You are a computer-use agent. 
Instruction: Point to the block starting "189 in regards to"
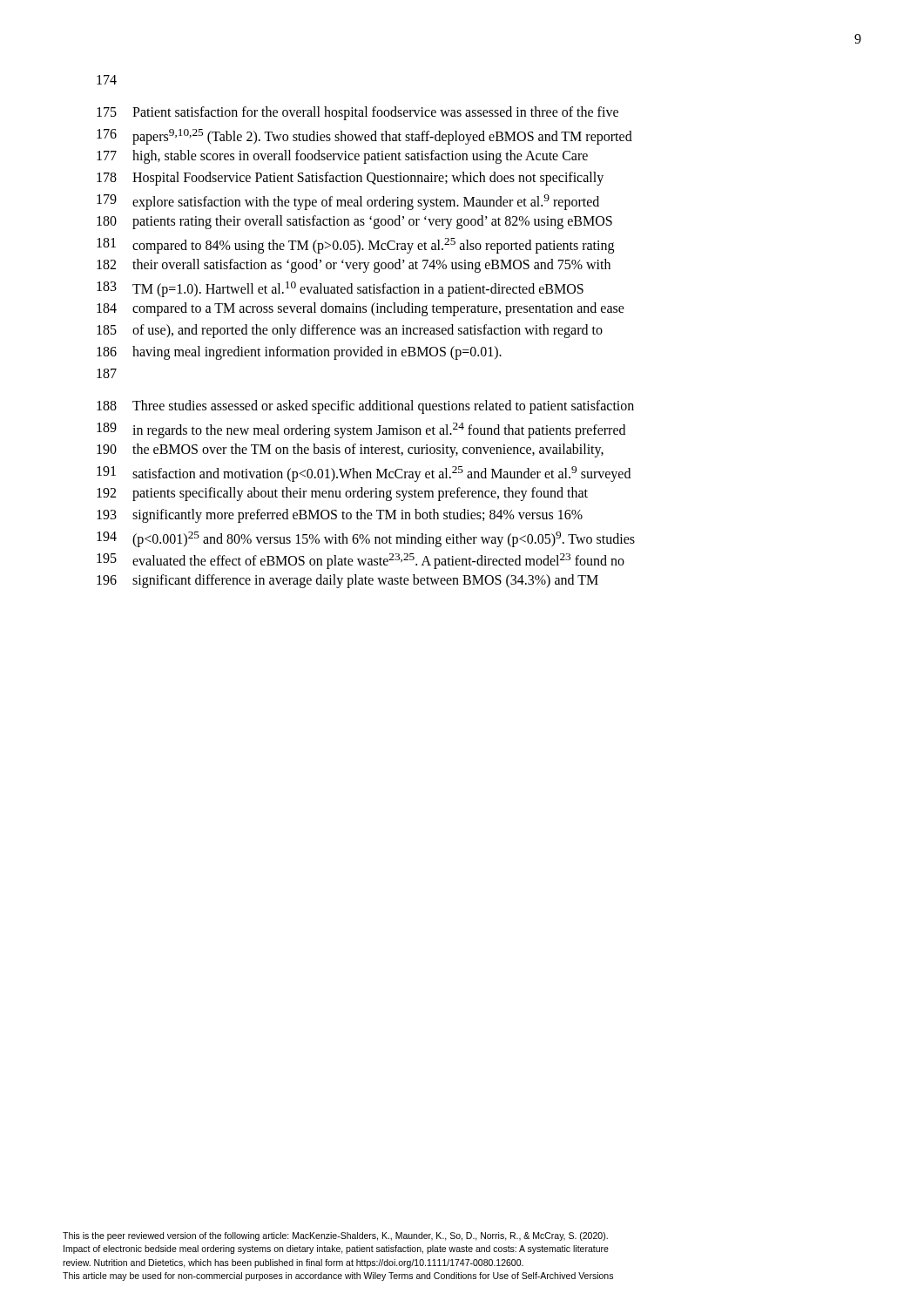pos(471,430)
